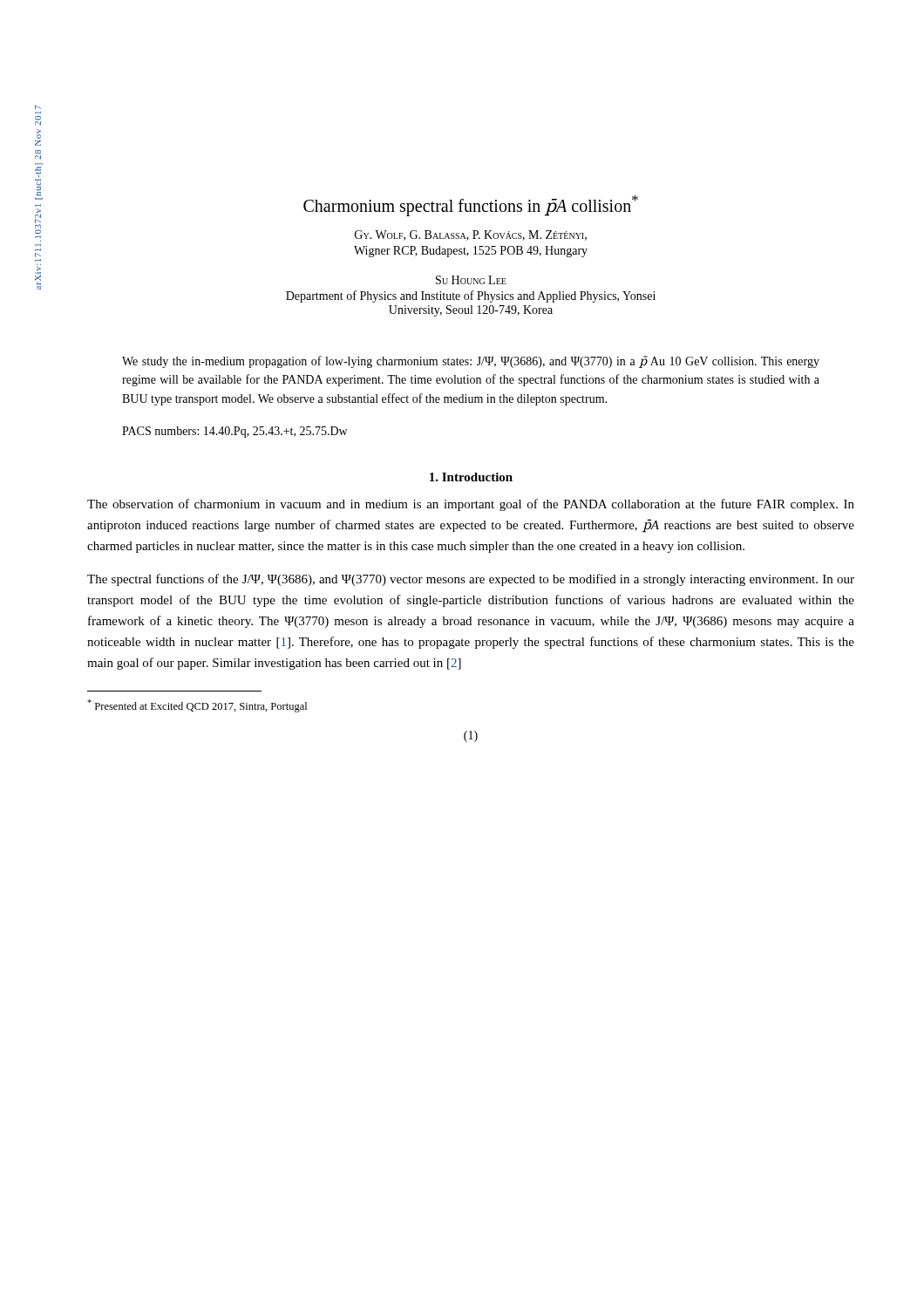Locate the region starting "1. Introduction"
Image resolution: width=924 pixels, height=1308 pixels.
[471, 477]
